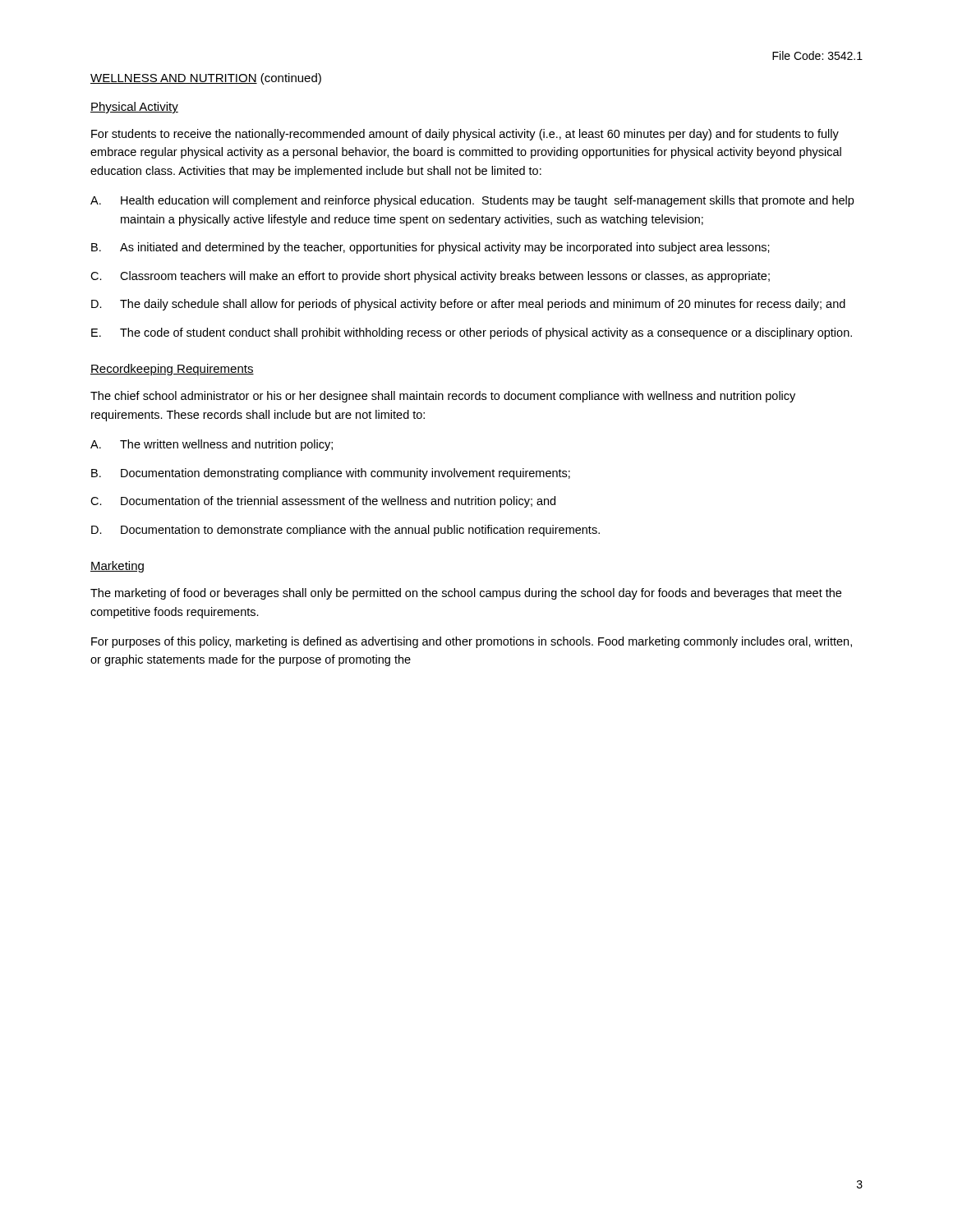The width and height of the screenshot is (953, 1232).
Task: Select the text starting "The chief school administrator"
Action: point(443,405)
